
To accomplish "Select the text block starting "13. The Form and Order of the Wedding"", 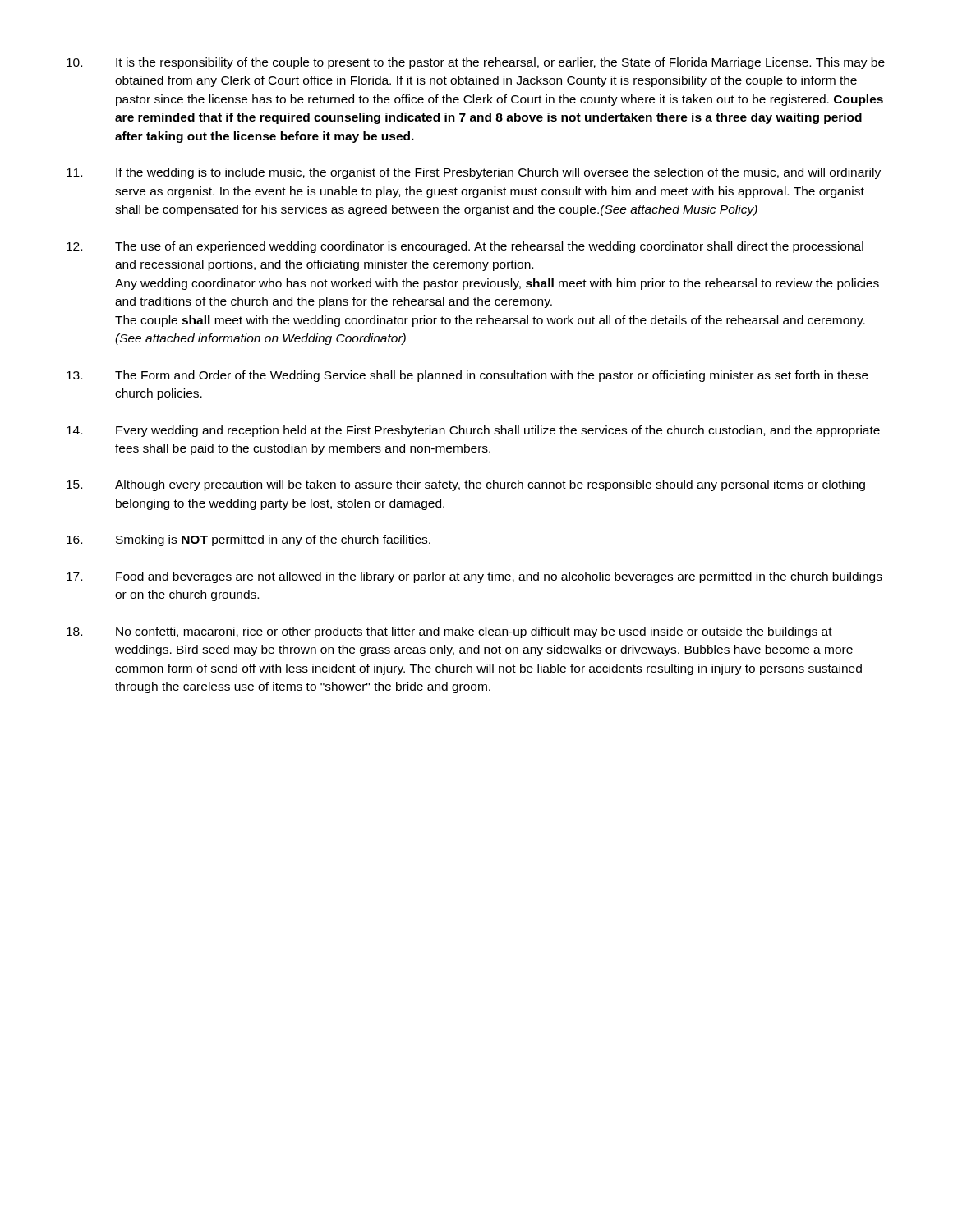I will (476, 384).
